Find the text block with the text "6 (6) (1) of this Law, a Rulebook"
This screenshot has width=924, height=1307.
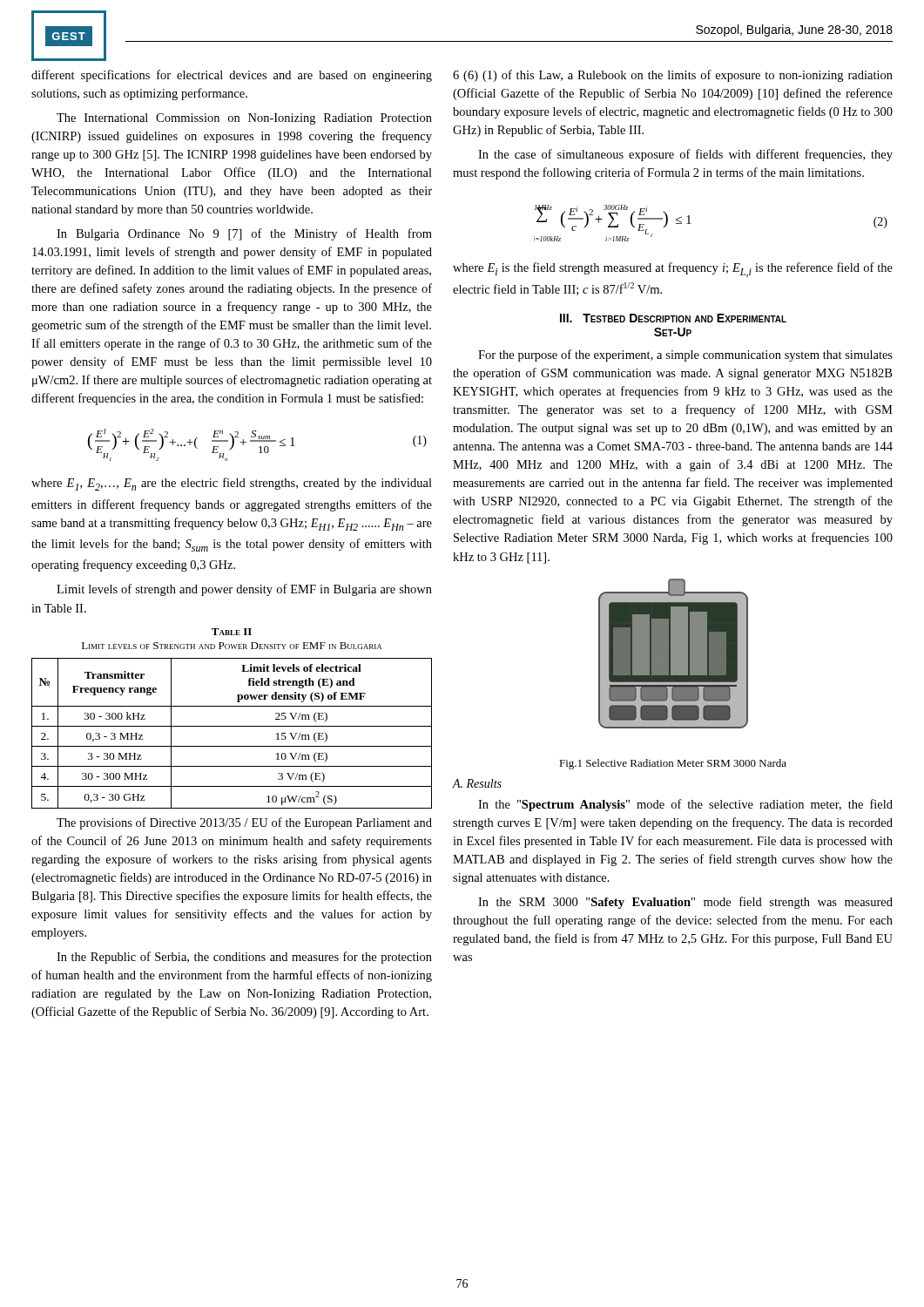tap(673, 103)
